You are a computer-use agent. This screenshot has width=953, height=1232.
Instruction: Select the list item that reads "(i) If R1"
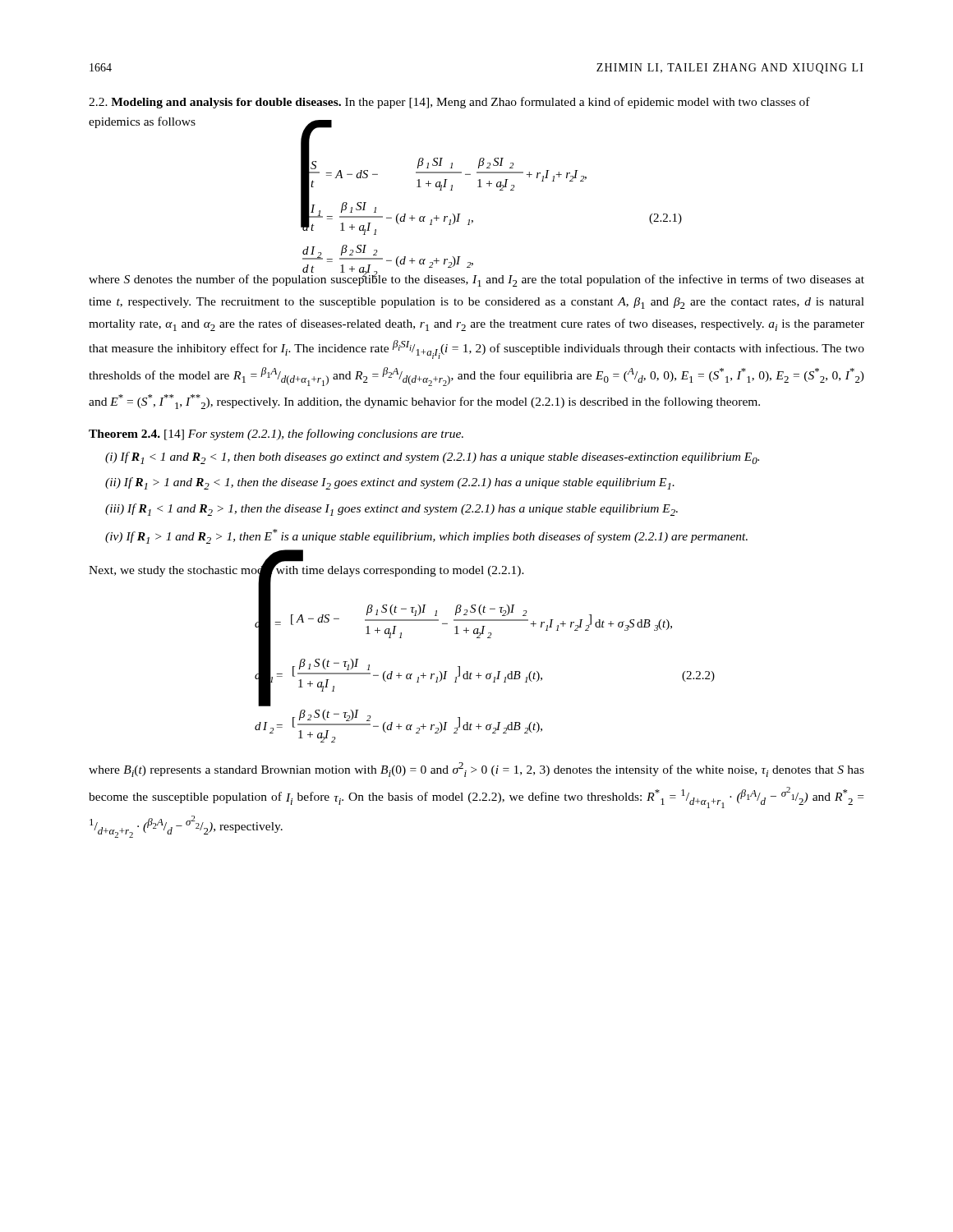click(x=433, y=458)
